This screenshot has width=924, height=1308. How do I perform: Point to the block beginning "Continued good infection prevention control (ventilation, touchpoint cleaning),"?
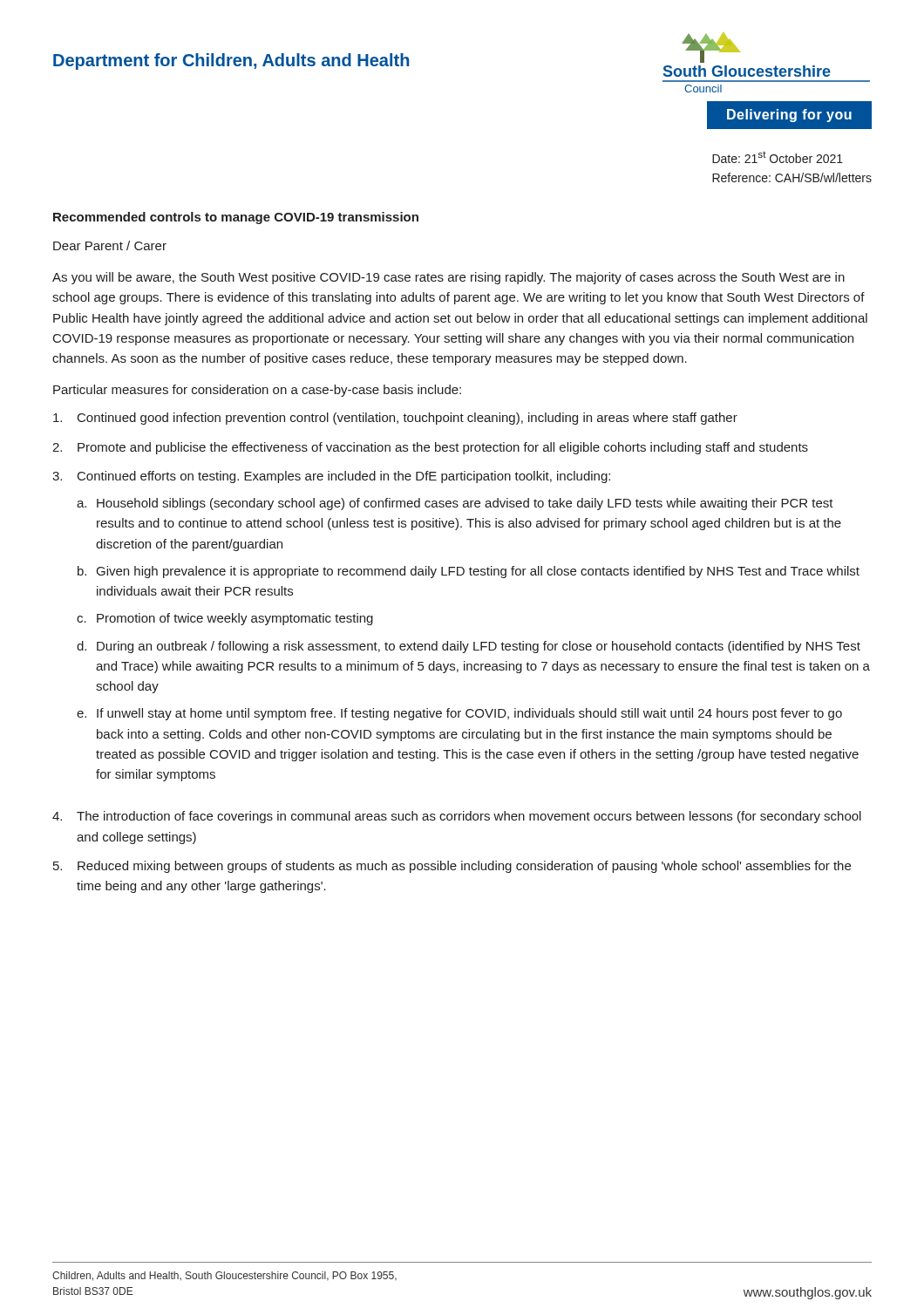[462, 418]
